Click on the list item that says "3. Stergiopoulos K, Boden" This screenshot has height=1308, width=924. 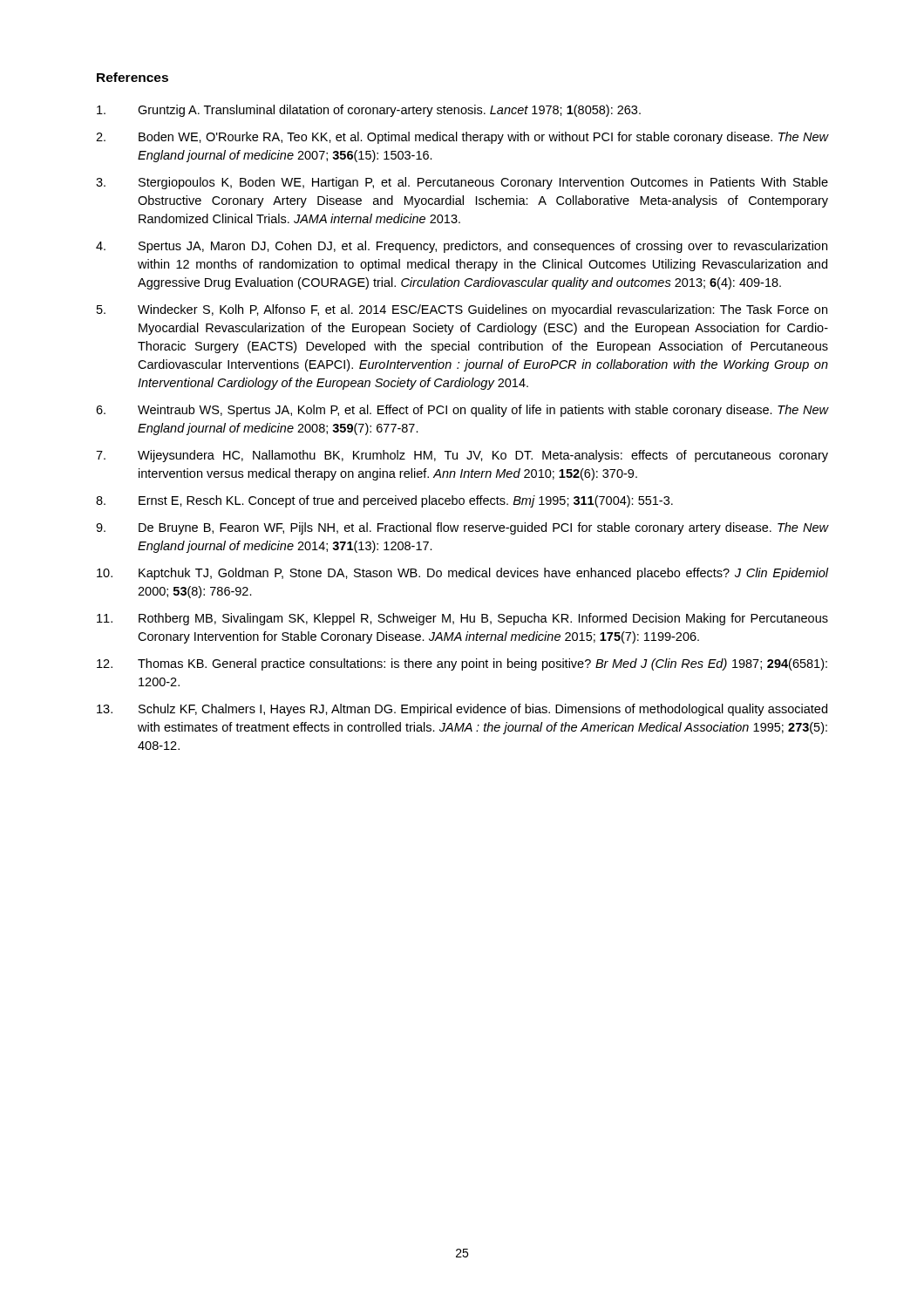[462, 201]
